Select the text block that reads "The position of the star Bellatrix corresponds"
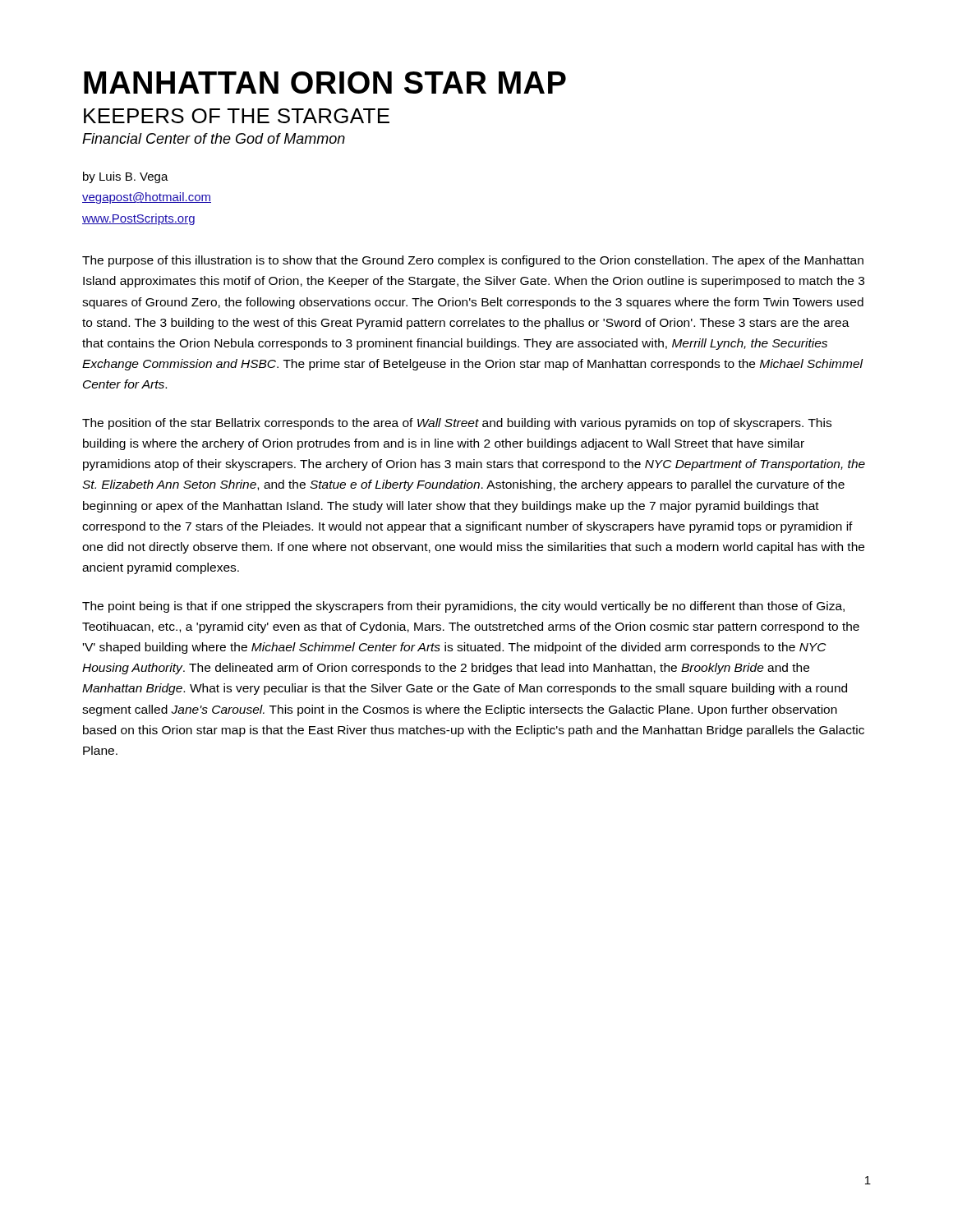The height and width of the screenshot is (1232, 953). (474, 495)
